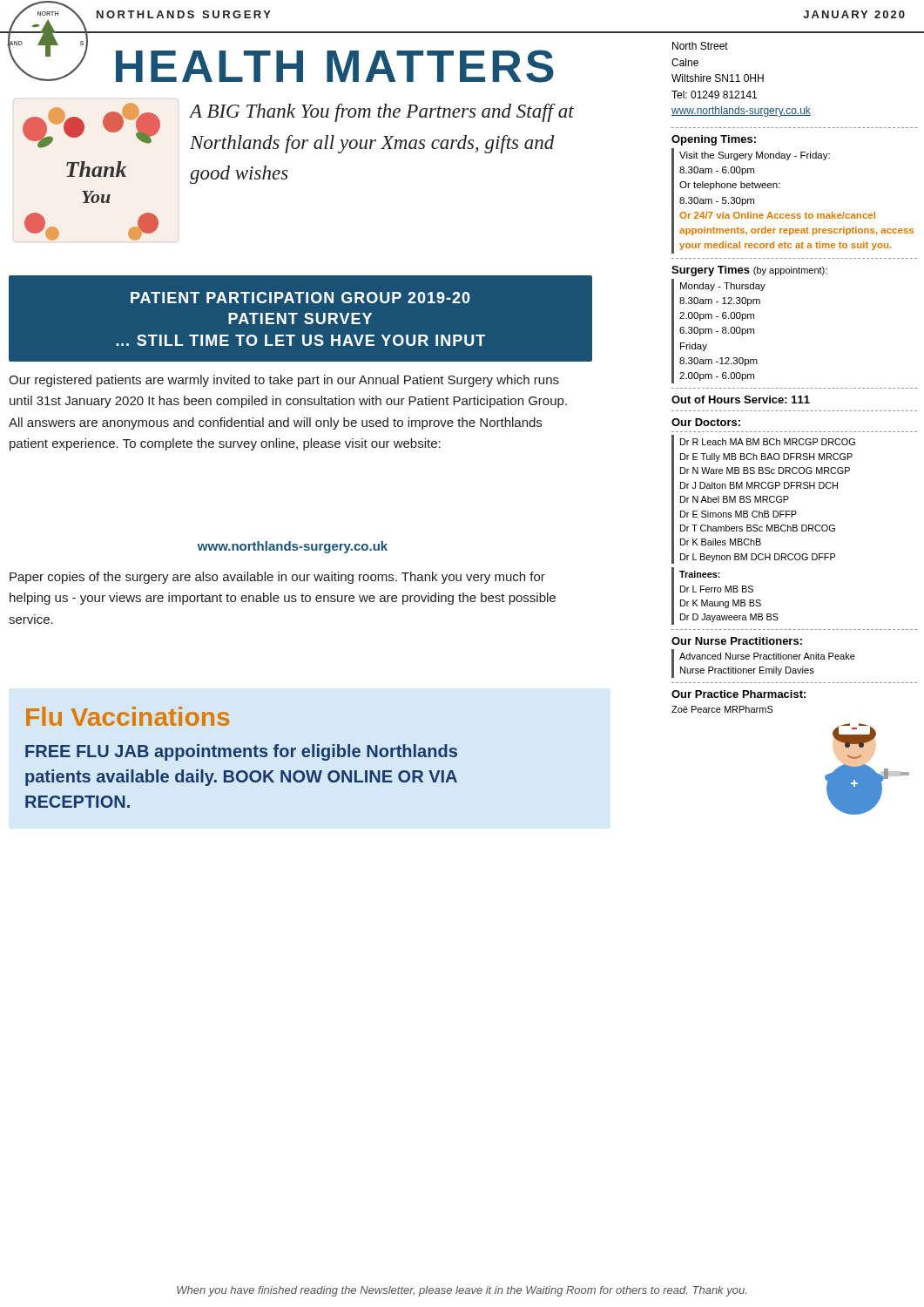Select the text block that reads "Monday - Thursday 8.30am - 12.30pm 2.00pm"

pyautogui.click(x=722, y=331)
